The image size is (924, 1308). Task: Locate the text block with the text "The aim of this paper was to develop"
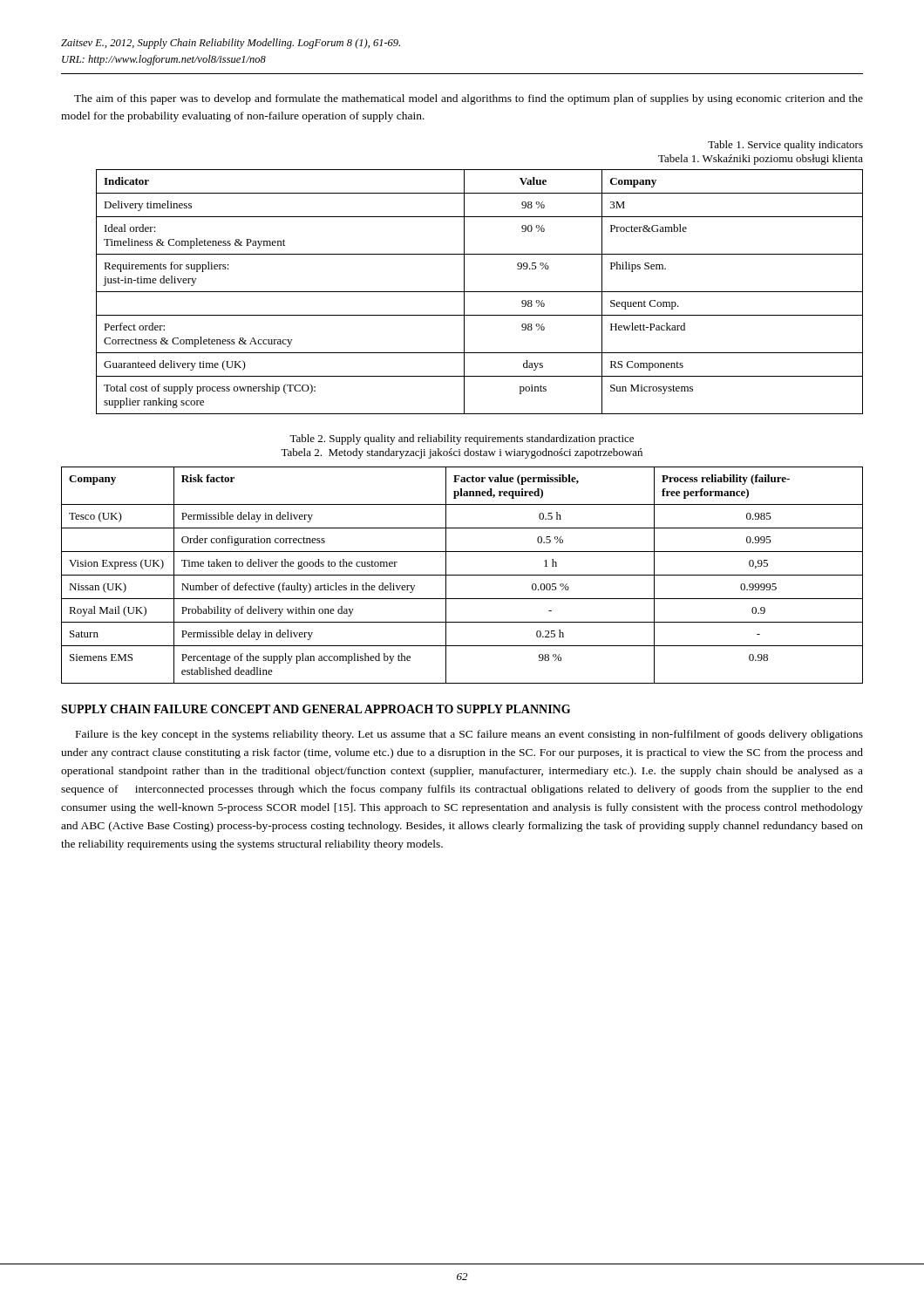(462, 107)
